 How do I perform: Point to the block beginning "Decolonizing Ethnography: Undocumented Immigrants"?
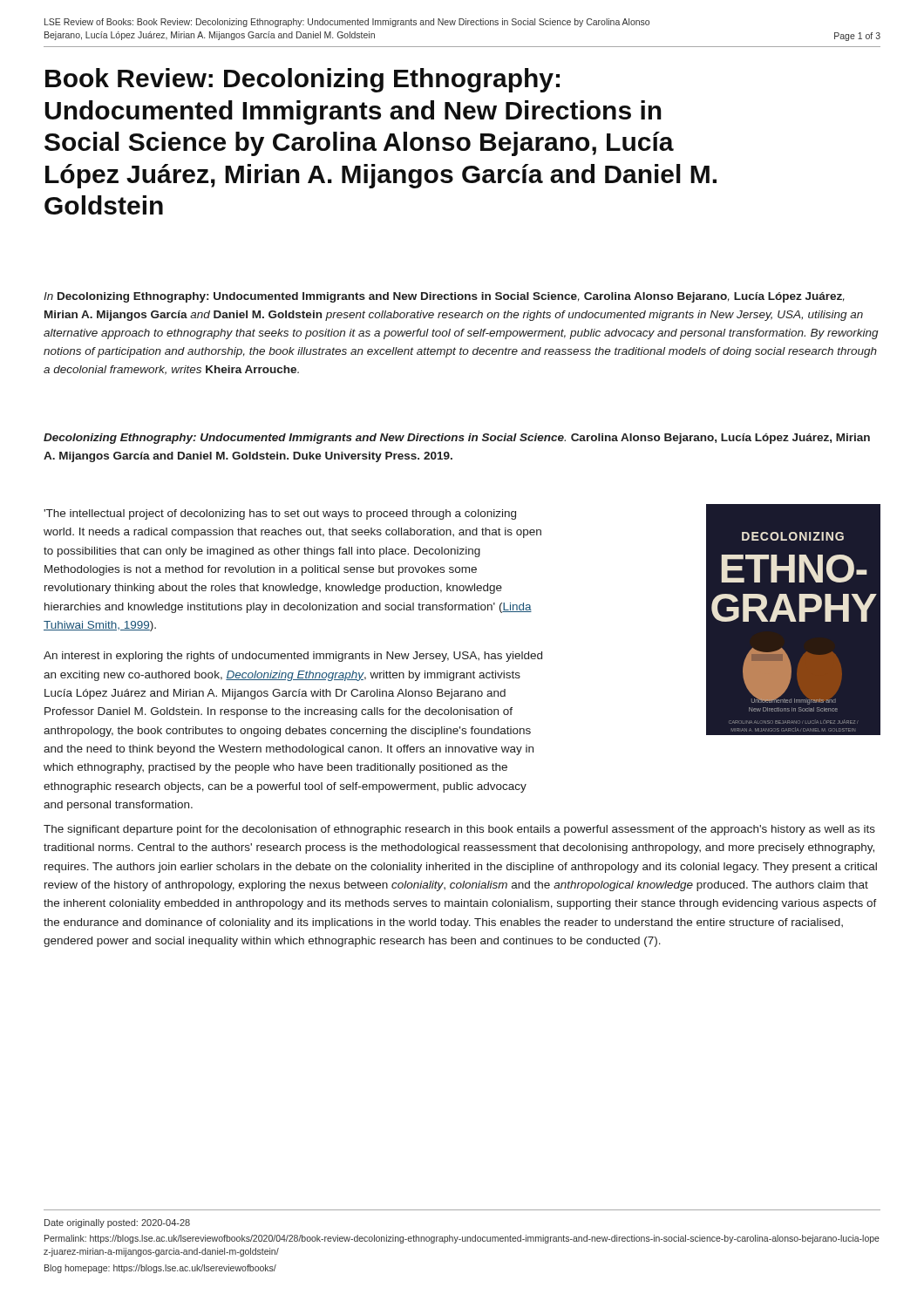(x=462, y=447)
